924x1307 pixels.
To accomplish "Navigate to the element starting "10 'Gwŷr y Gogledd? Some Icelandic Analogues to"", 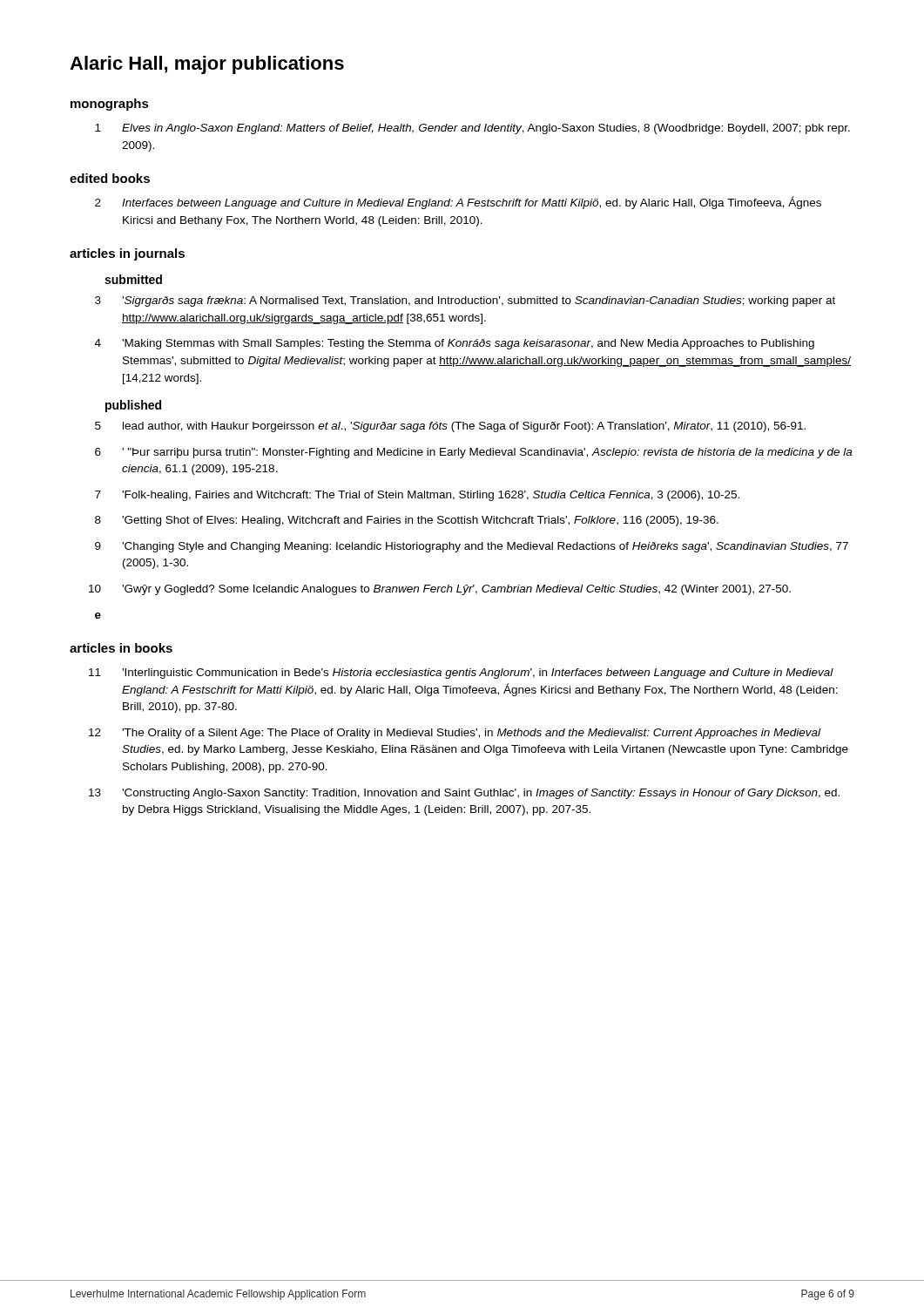I will pos(462,589).
